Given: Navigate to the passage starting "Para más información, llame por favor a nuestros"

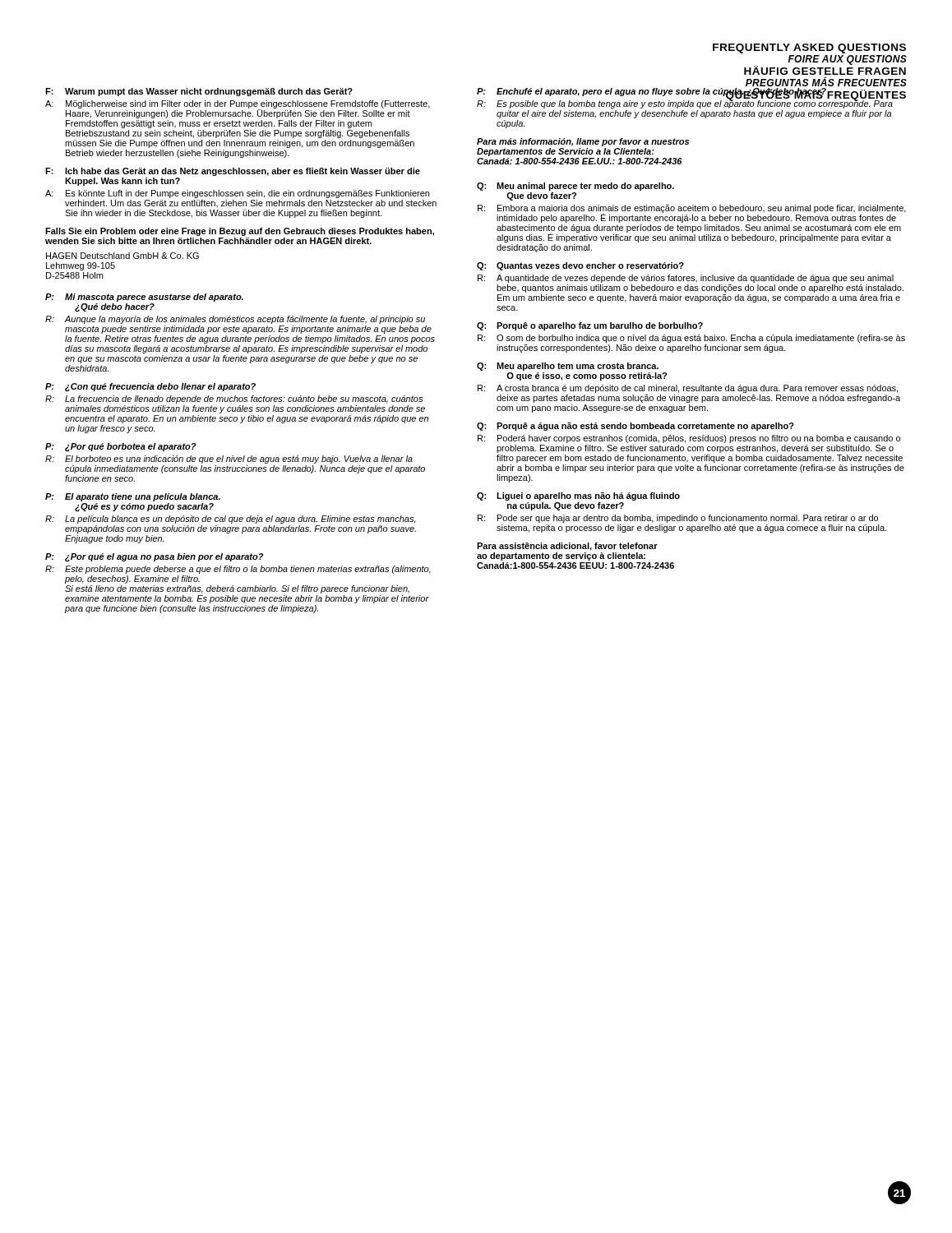Looking at the screenshot, I should 693,151.
